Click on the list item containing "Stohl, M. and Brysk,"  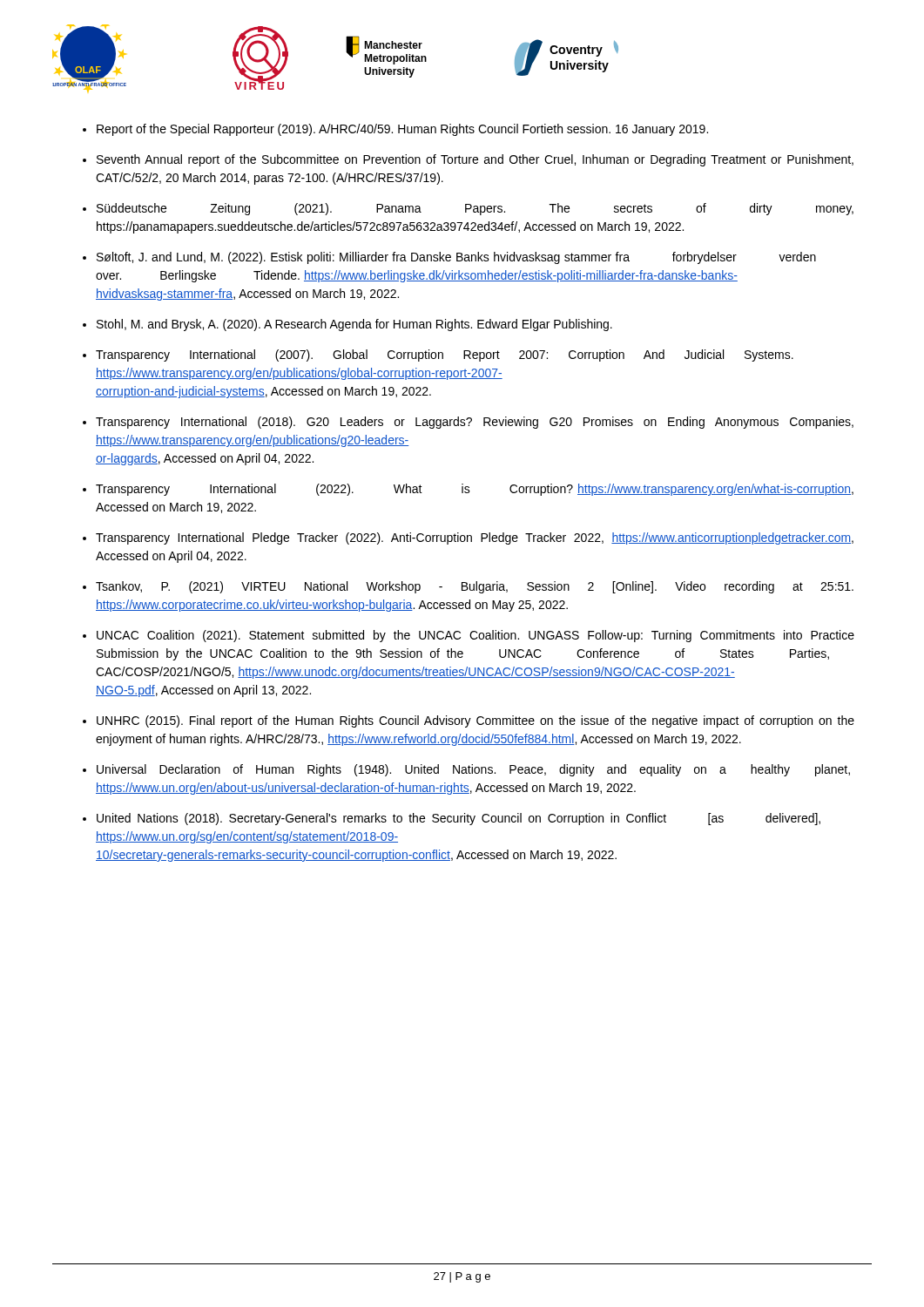354,324
